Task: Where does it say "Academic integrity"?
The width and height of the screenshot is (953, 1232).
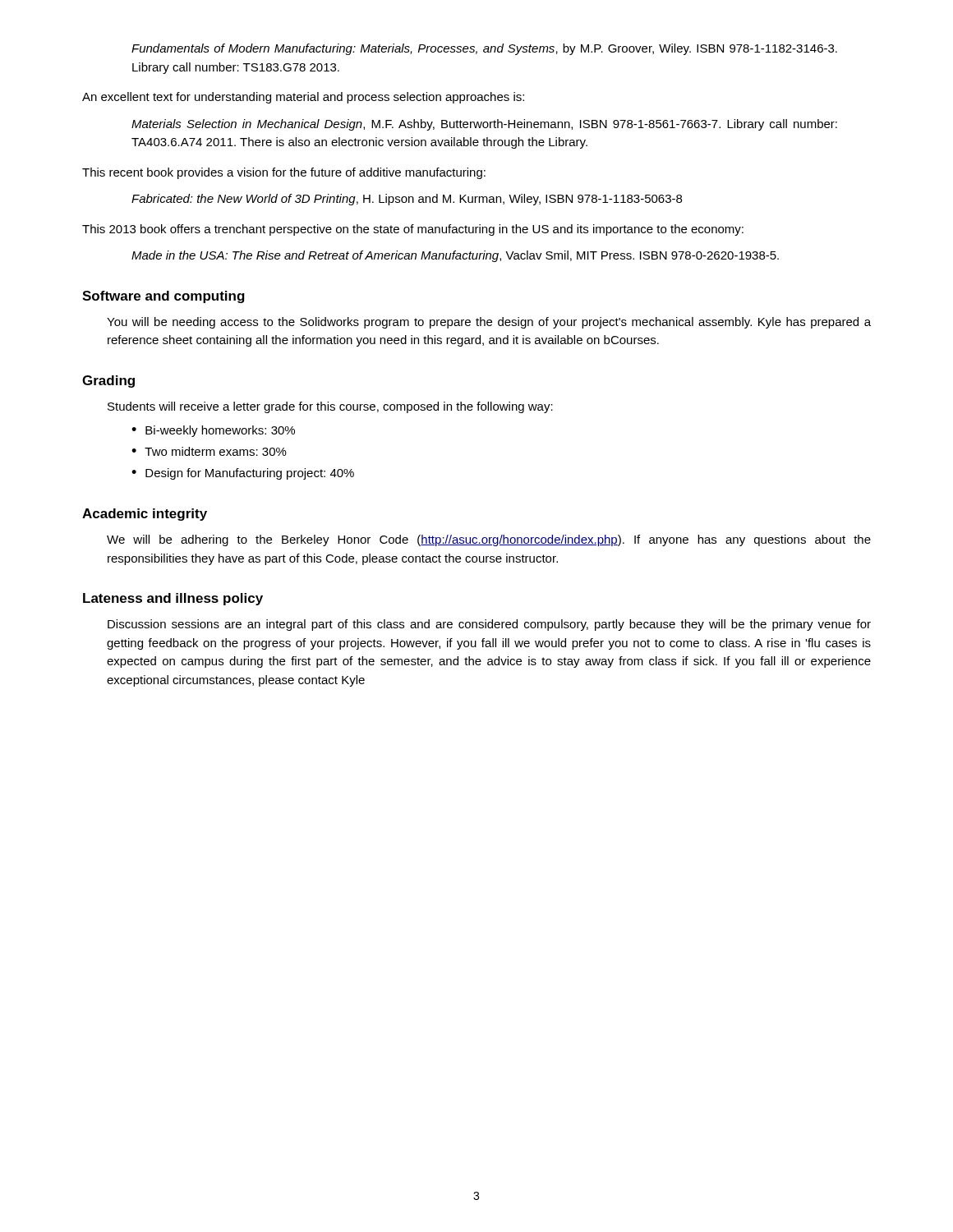Action: 145,514
